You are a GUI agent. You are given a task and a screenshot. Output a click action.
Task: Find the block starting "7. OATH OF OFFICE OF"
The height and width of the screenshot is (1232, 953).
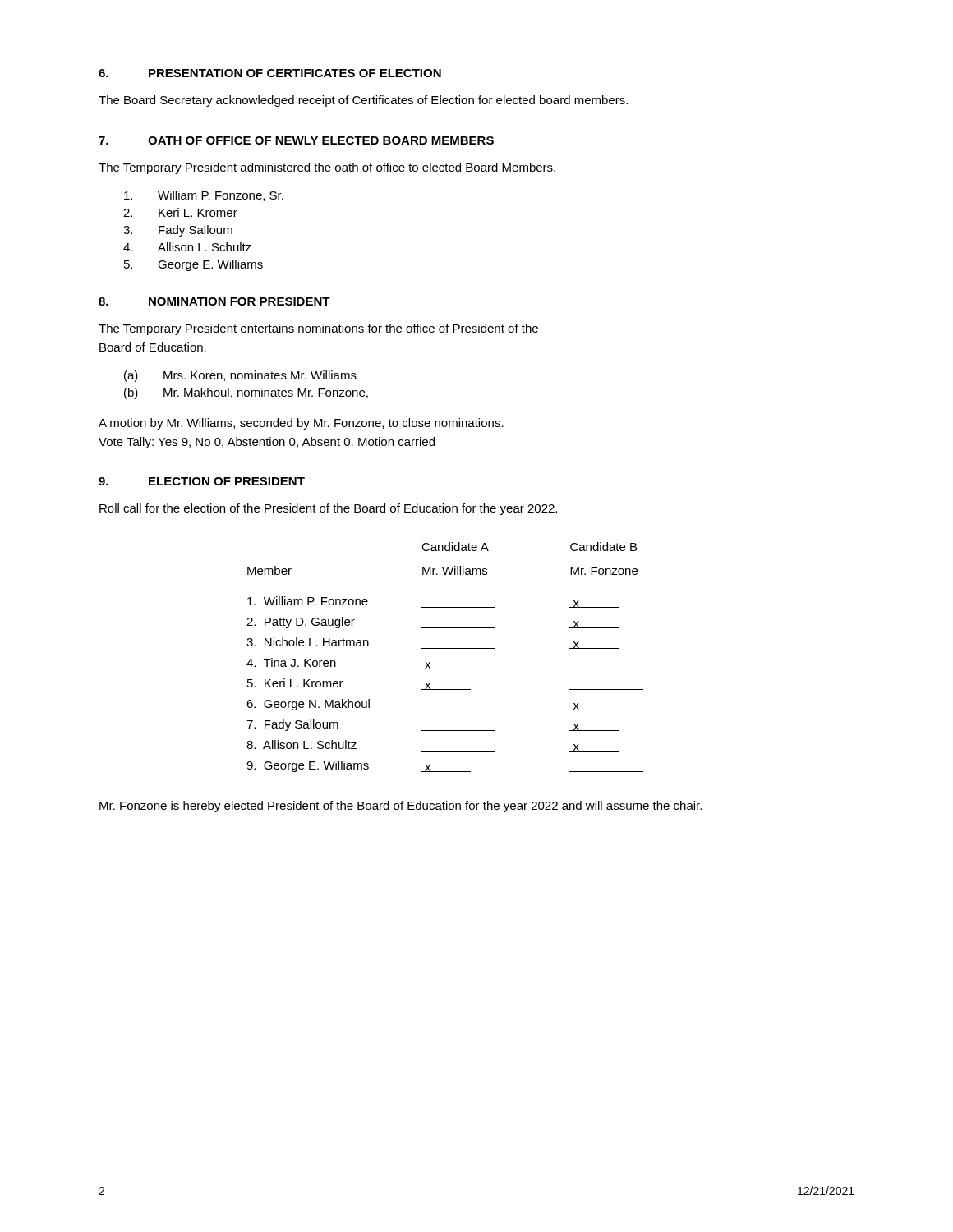click(x=296, y=140)
